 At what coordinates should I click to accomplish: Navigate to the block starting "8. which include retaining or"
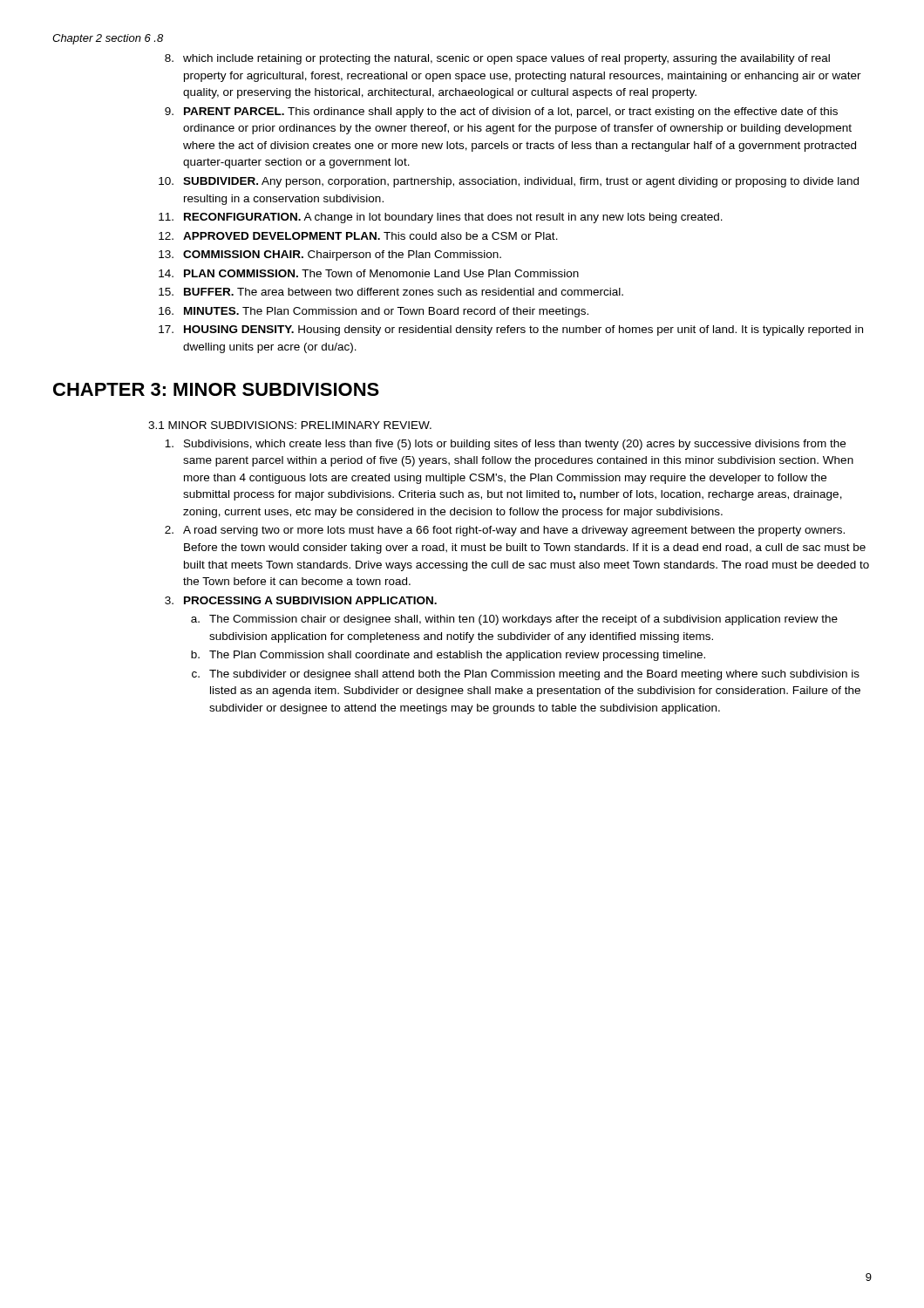(462, 75)
